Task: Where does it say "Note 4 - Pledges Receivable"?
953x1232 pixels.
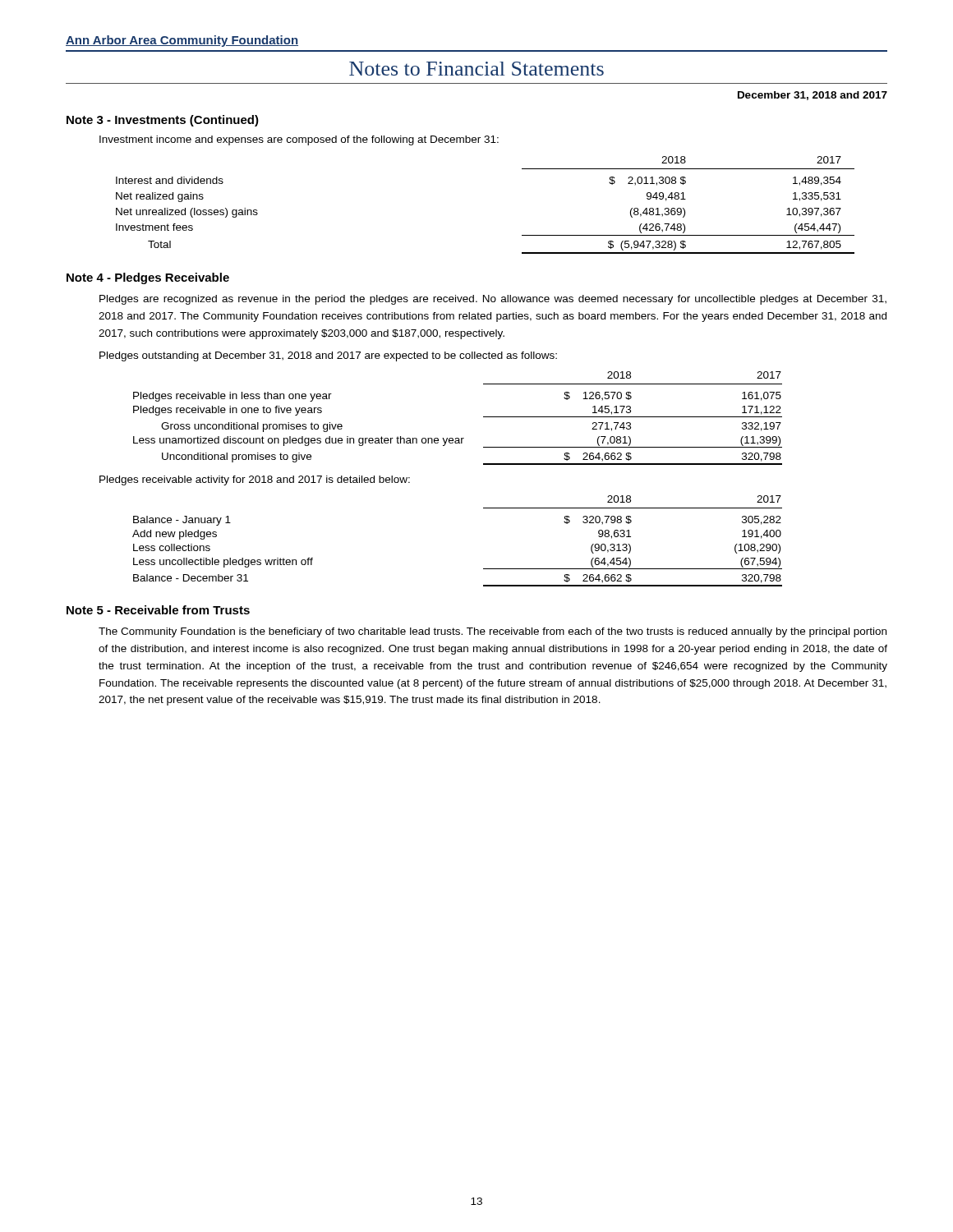Action: click(x=148, y=277)
